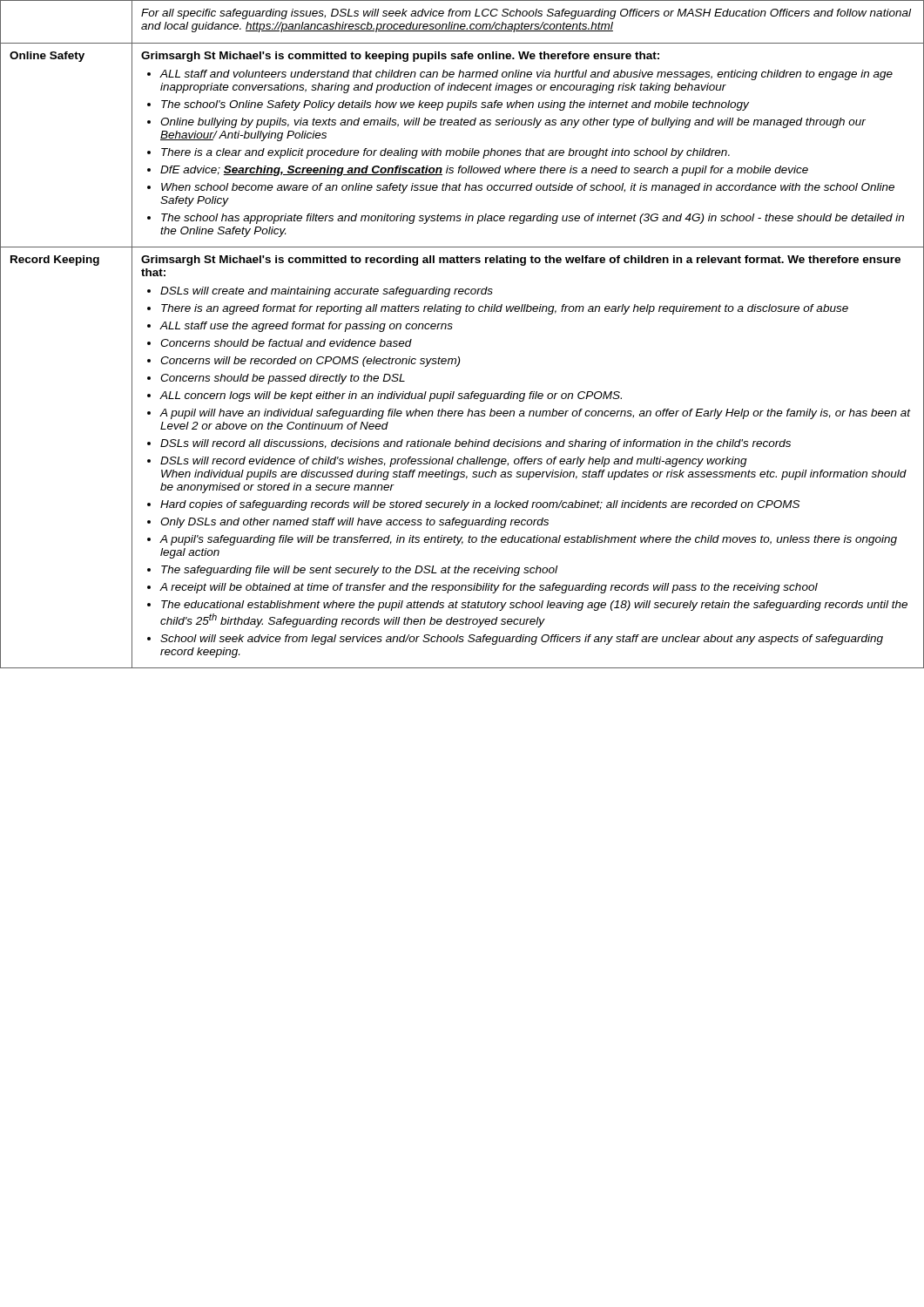The height and width of the screenshot is (1307, 924).
Task: Locate the block of text that opens with "ALL concern logs will be kept either in"
Action: [392, 395]
